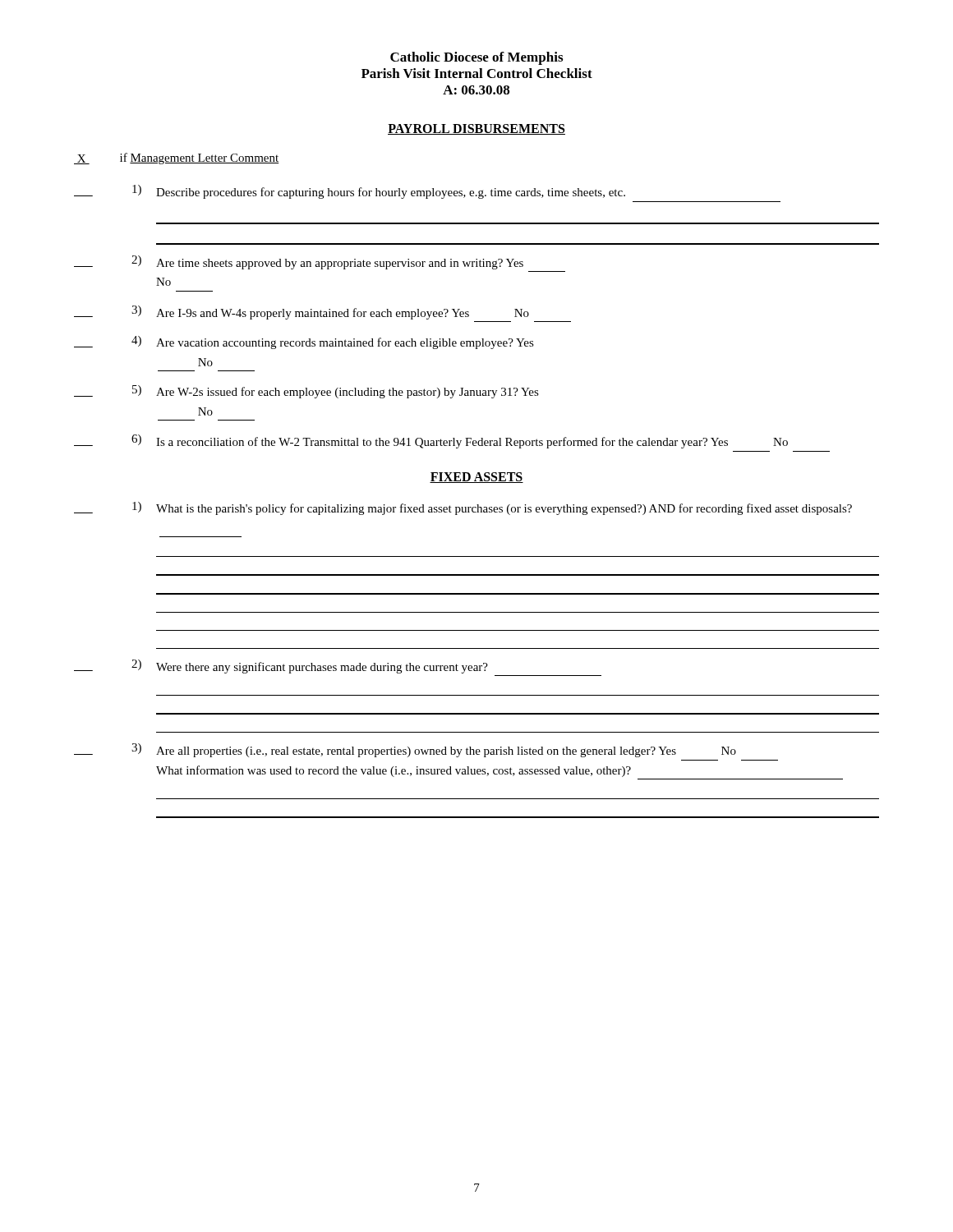Locate the title that reads "Catholic Diocese of Memphis Parish"

point(476,74)
